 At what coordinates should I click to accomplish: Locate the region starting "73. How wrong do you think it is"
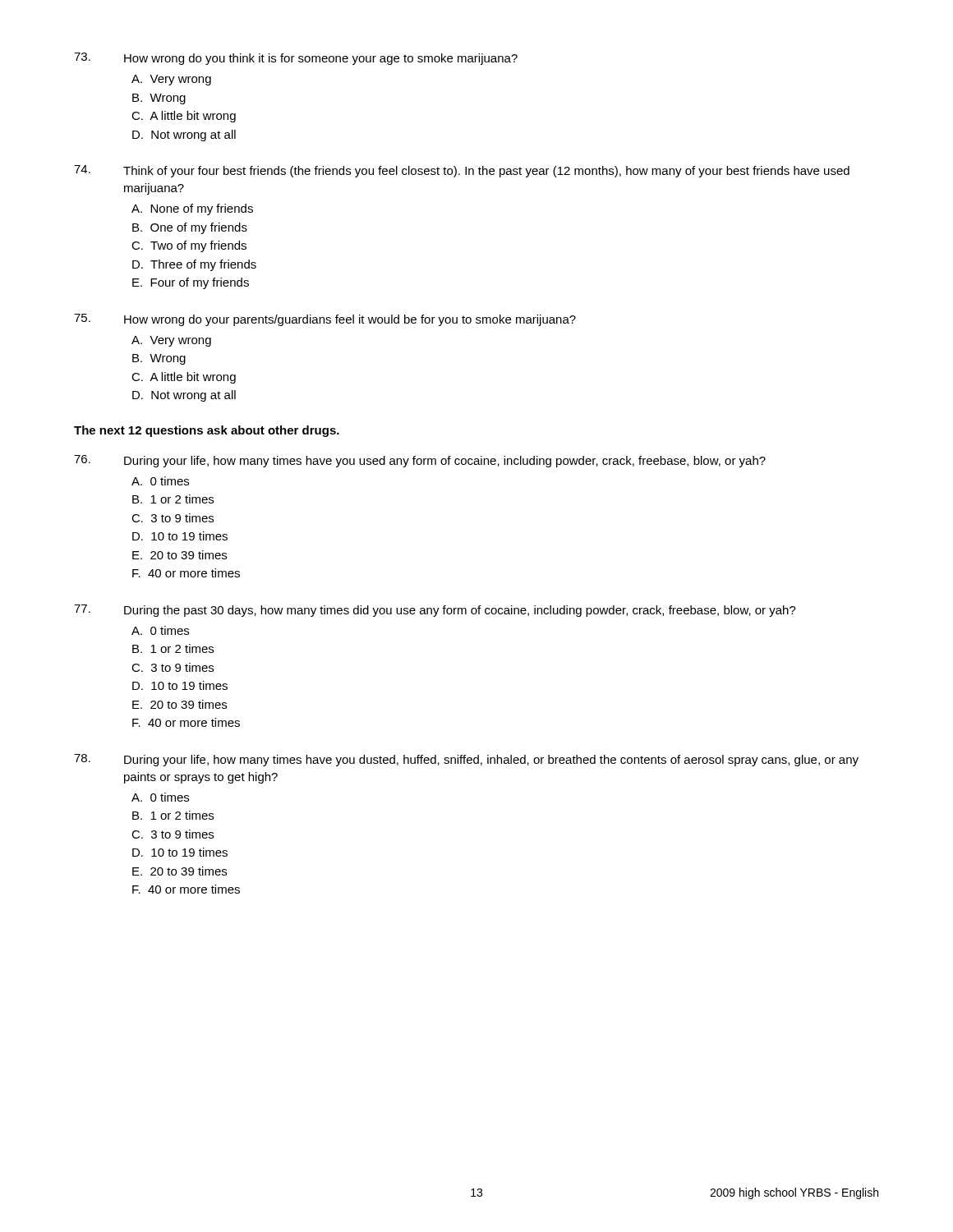pyautogui.click(x=296, y=59)
